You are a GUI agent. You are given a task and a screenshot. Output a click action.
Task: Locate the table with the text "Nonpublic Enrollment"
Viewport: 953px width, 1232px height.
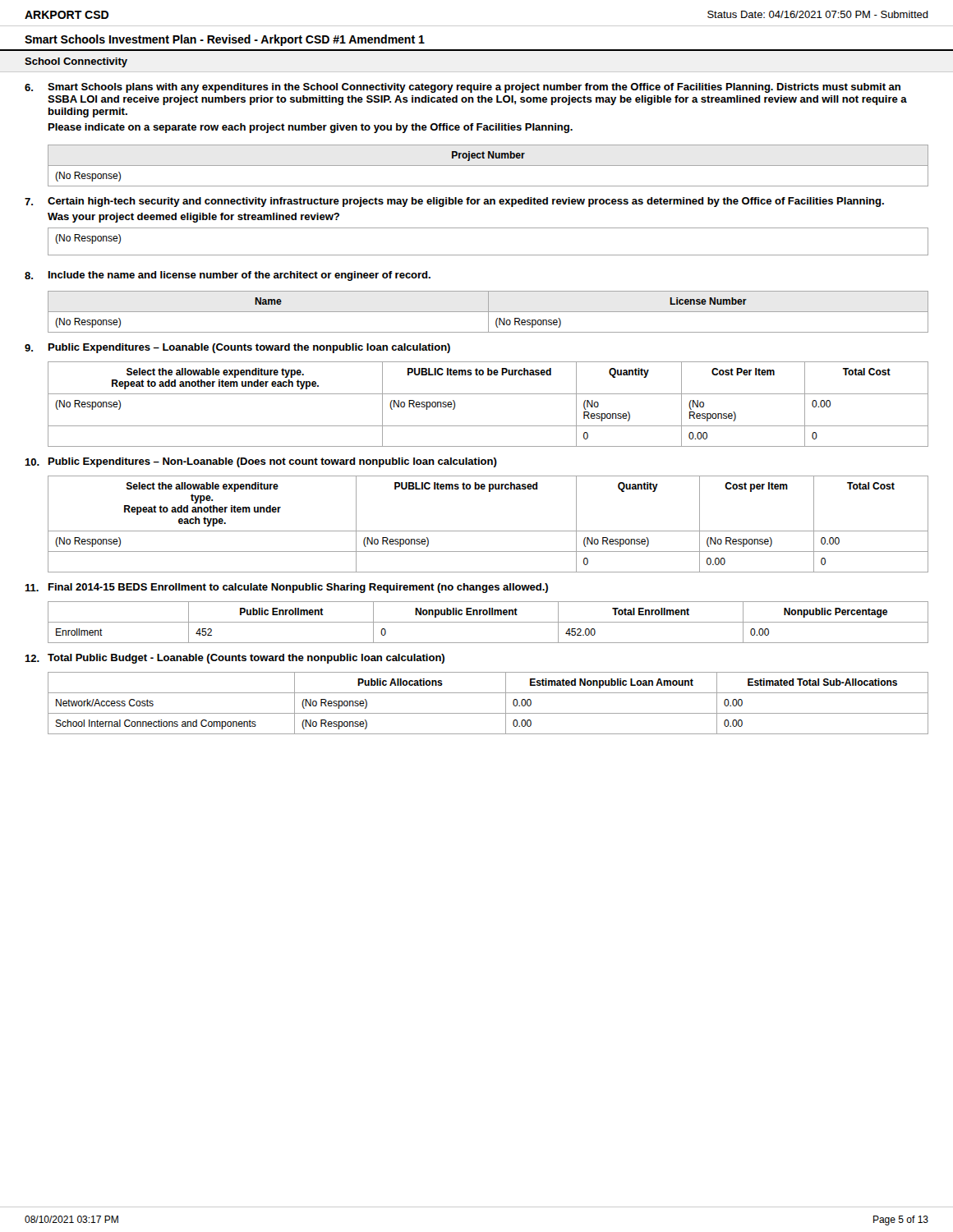point(488,622)
